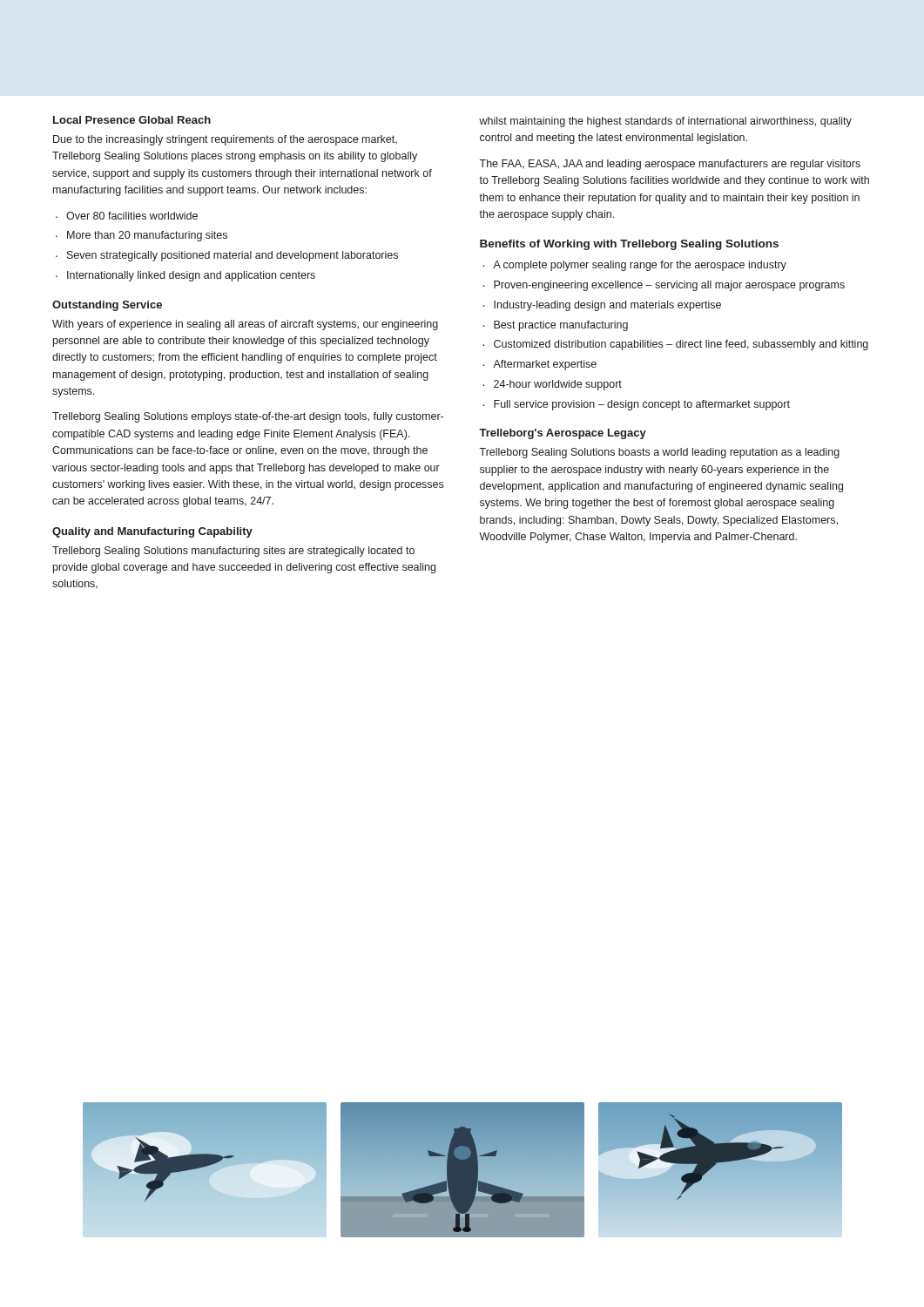Select the text block starting "Benefits of Working with"

[x=629, y=244]
